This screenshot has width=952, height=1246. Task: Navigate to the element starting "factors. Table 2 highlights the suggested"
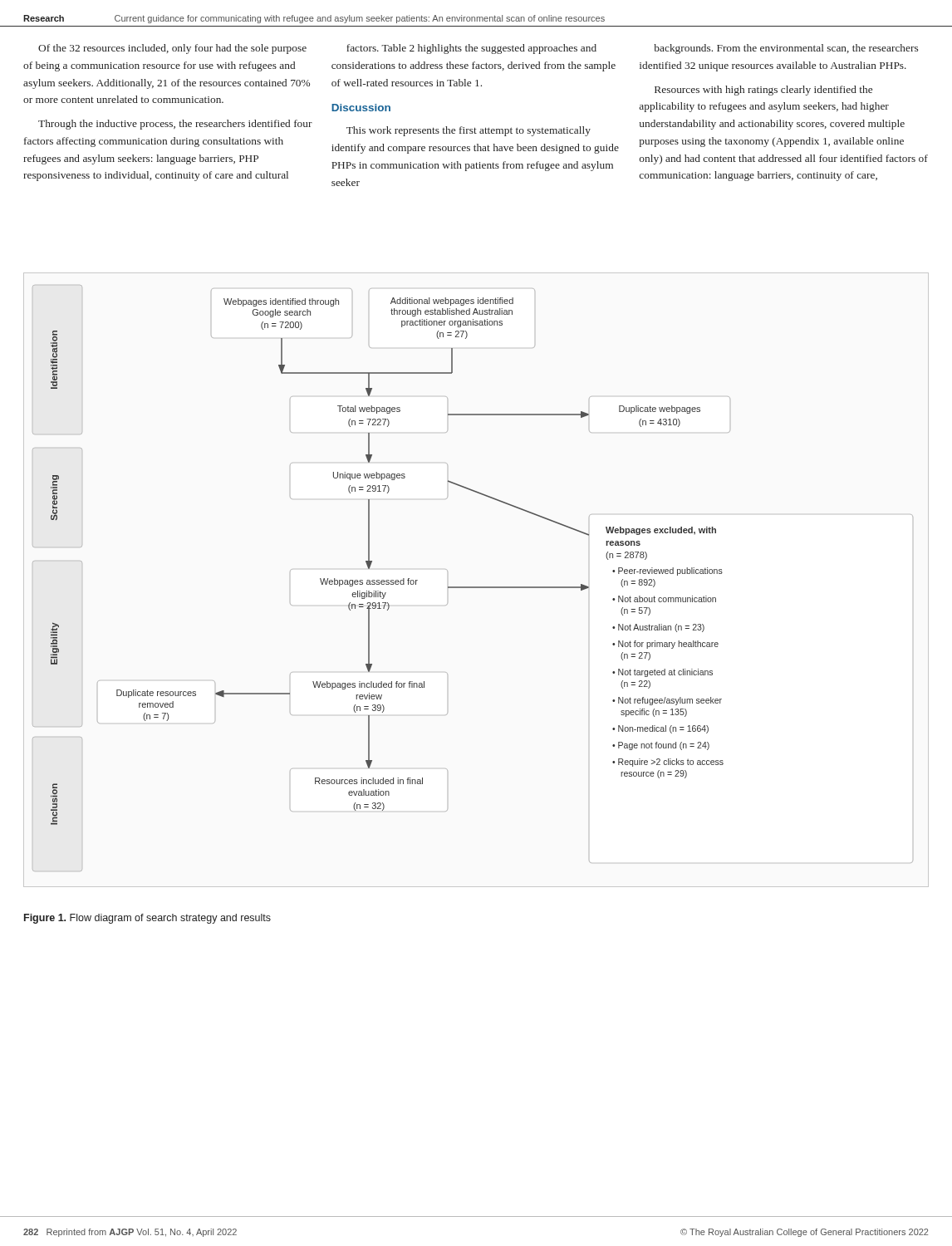click(473, 65)
